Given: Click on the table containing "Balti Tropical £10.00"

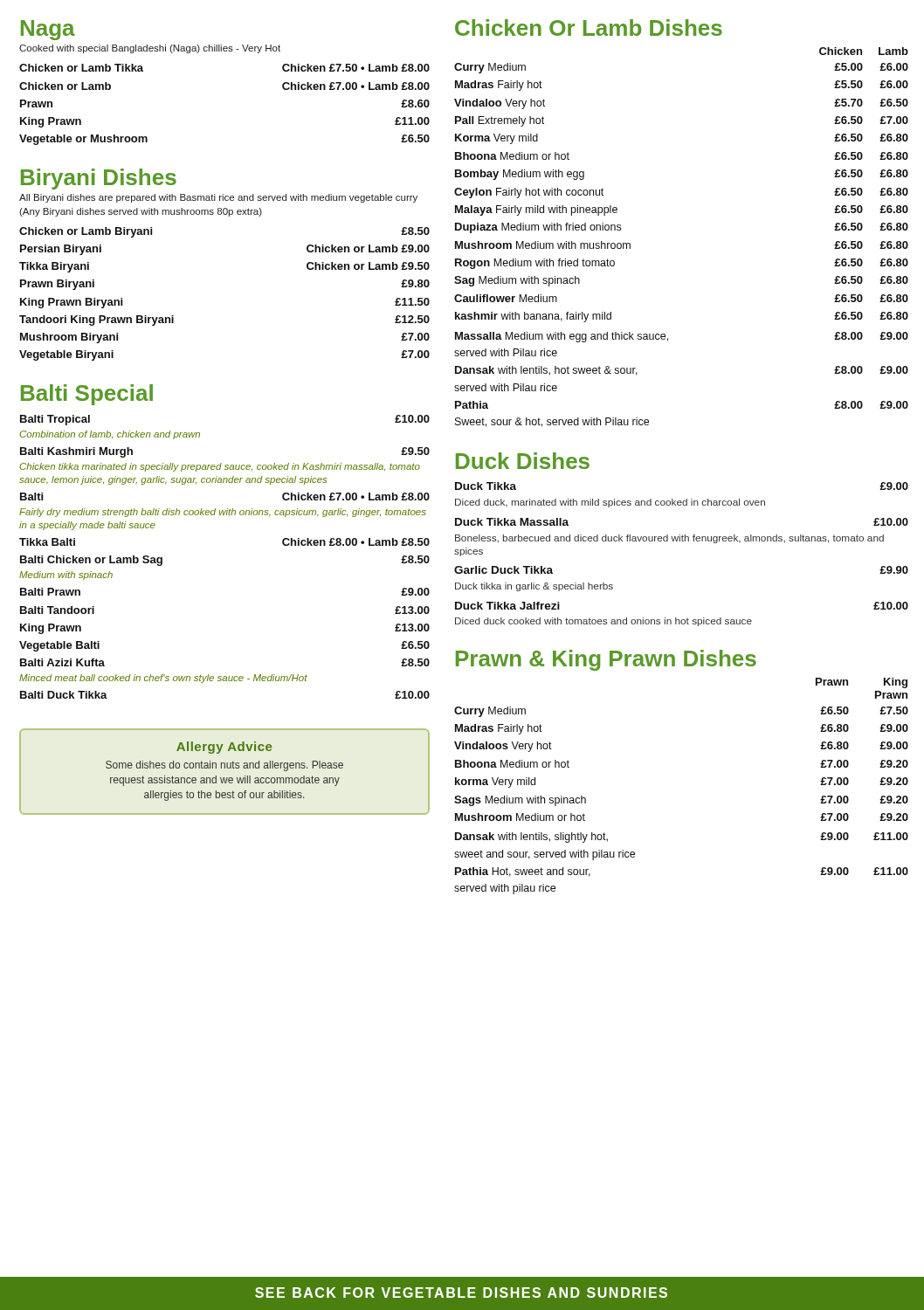Looking at the screenshot, I should [x=224, y=557].
